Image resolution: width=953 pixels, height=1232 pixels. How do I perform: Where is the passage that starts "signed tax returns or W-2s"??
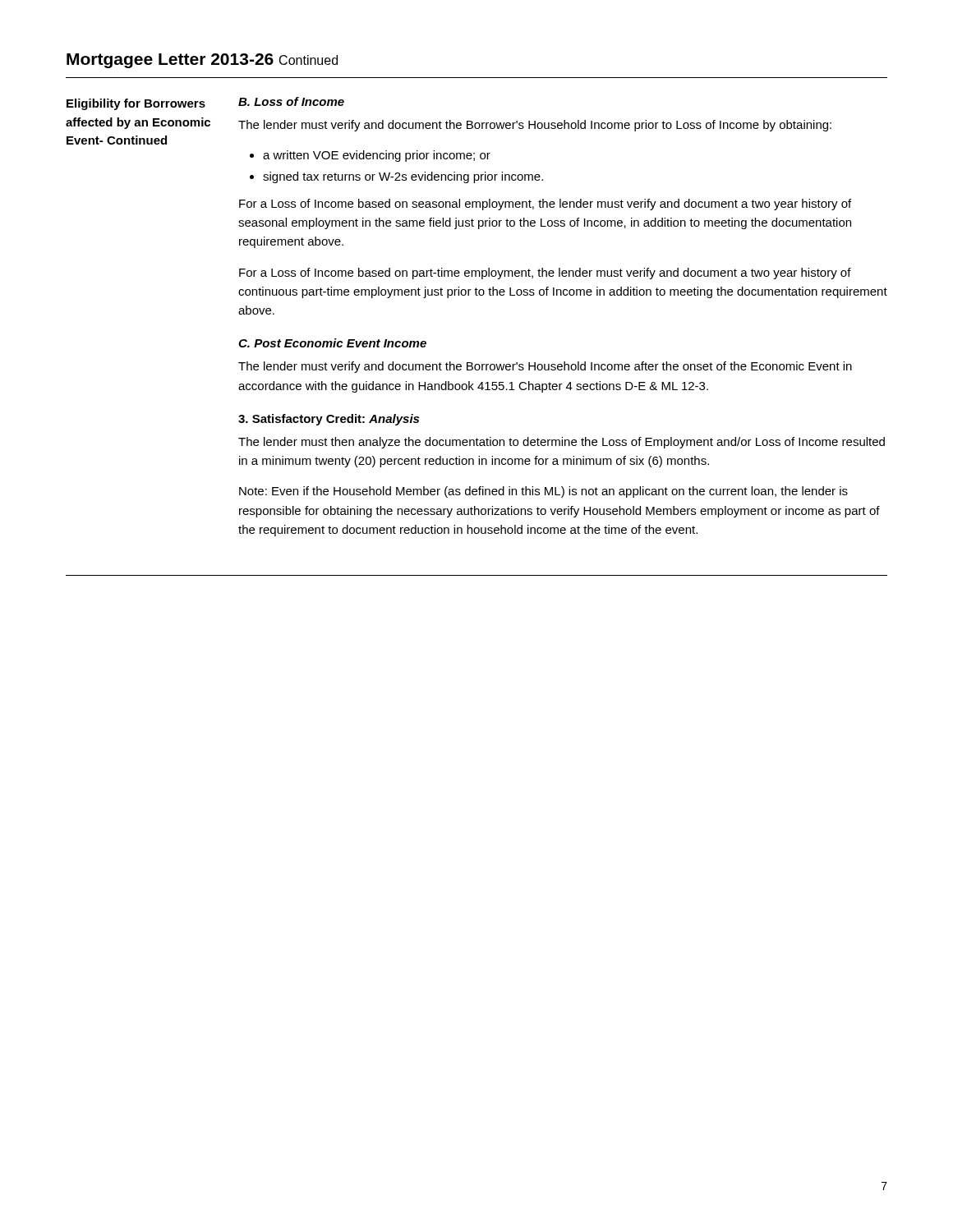coord(404,176)
